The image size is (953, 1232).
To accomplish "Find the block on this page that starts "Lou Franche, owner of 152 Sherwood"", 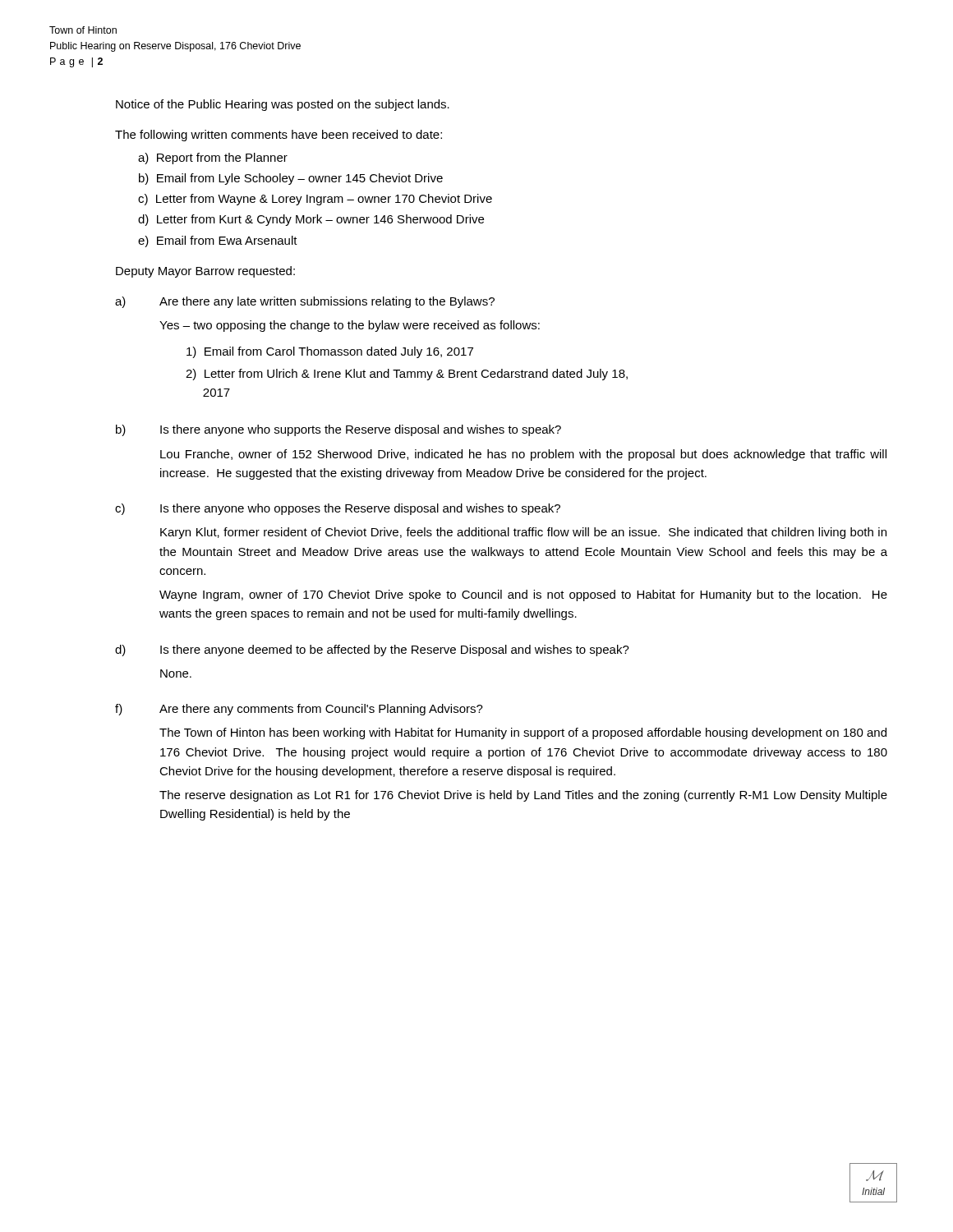I will [x=523, y=463].
